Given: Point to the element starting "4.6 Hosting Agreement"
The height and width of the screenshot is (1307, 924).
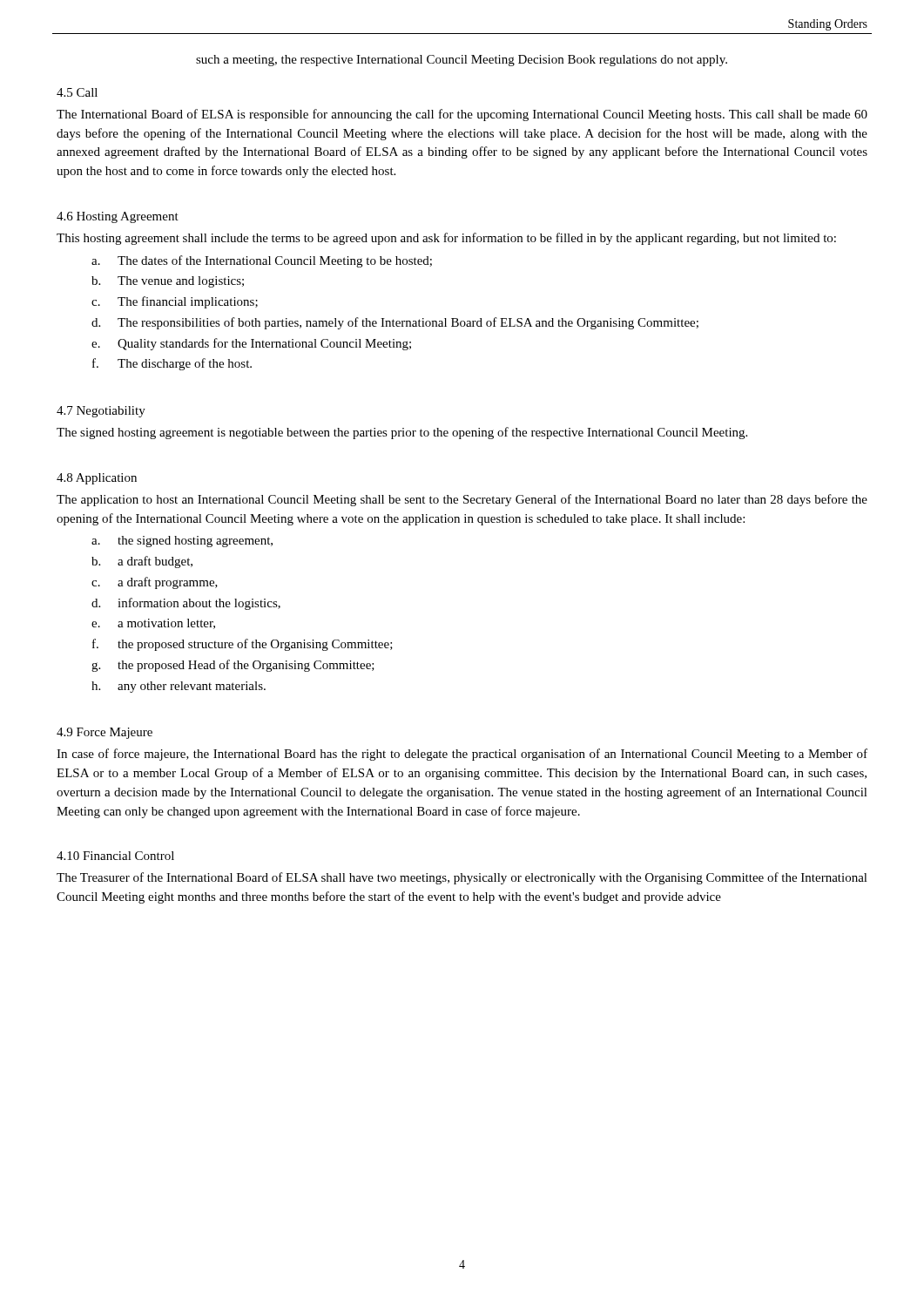Looking at the screenshot, I should tap(117, 216).
